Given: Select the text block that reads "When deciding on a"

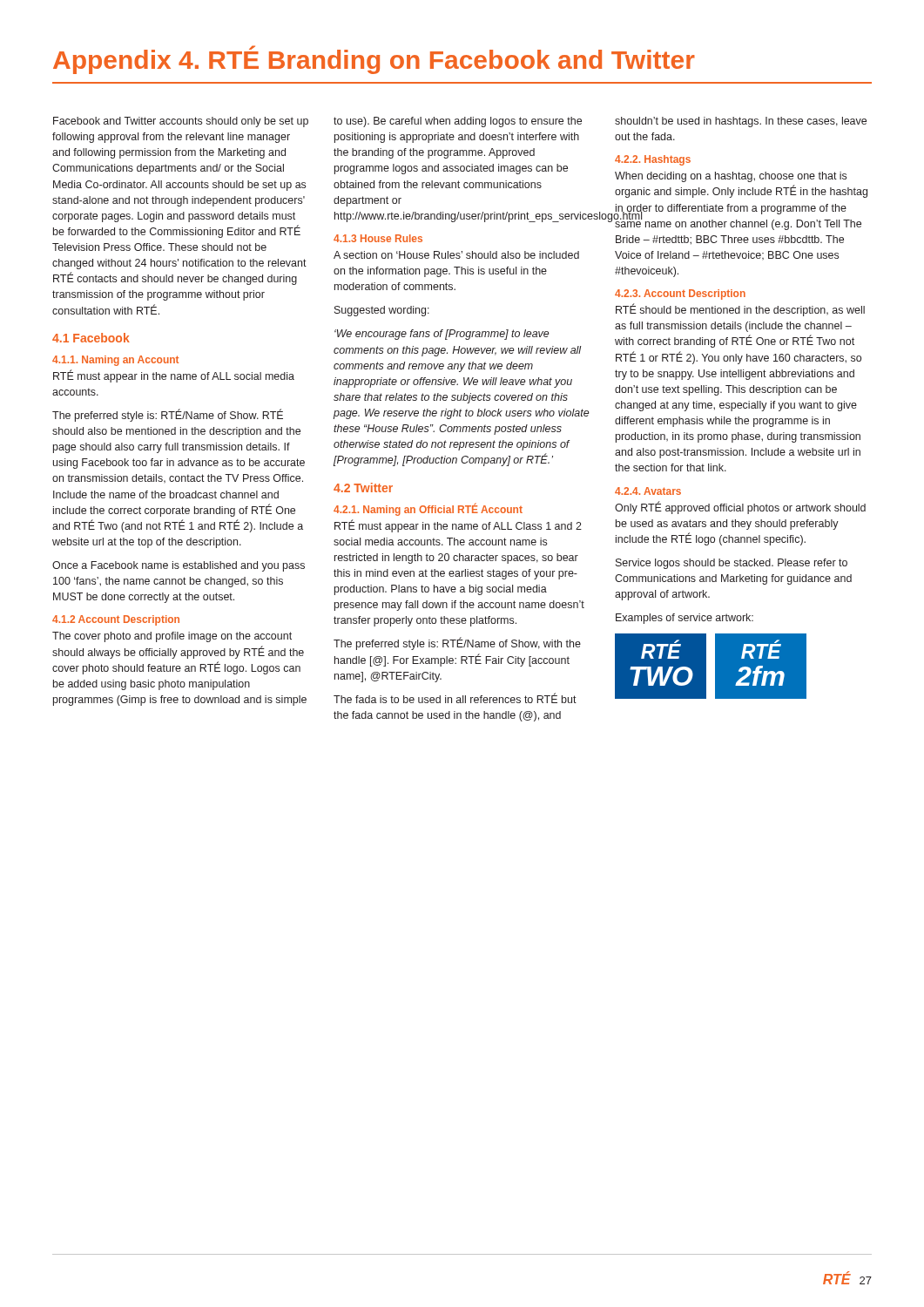Looking at the screenshot, I should 743,224.
